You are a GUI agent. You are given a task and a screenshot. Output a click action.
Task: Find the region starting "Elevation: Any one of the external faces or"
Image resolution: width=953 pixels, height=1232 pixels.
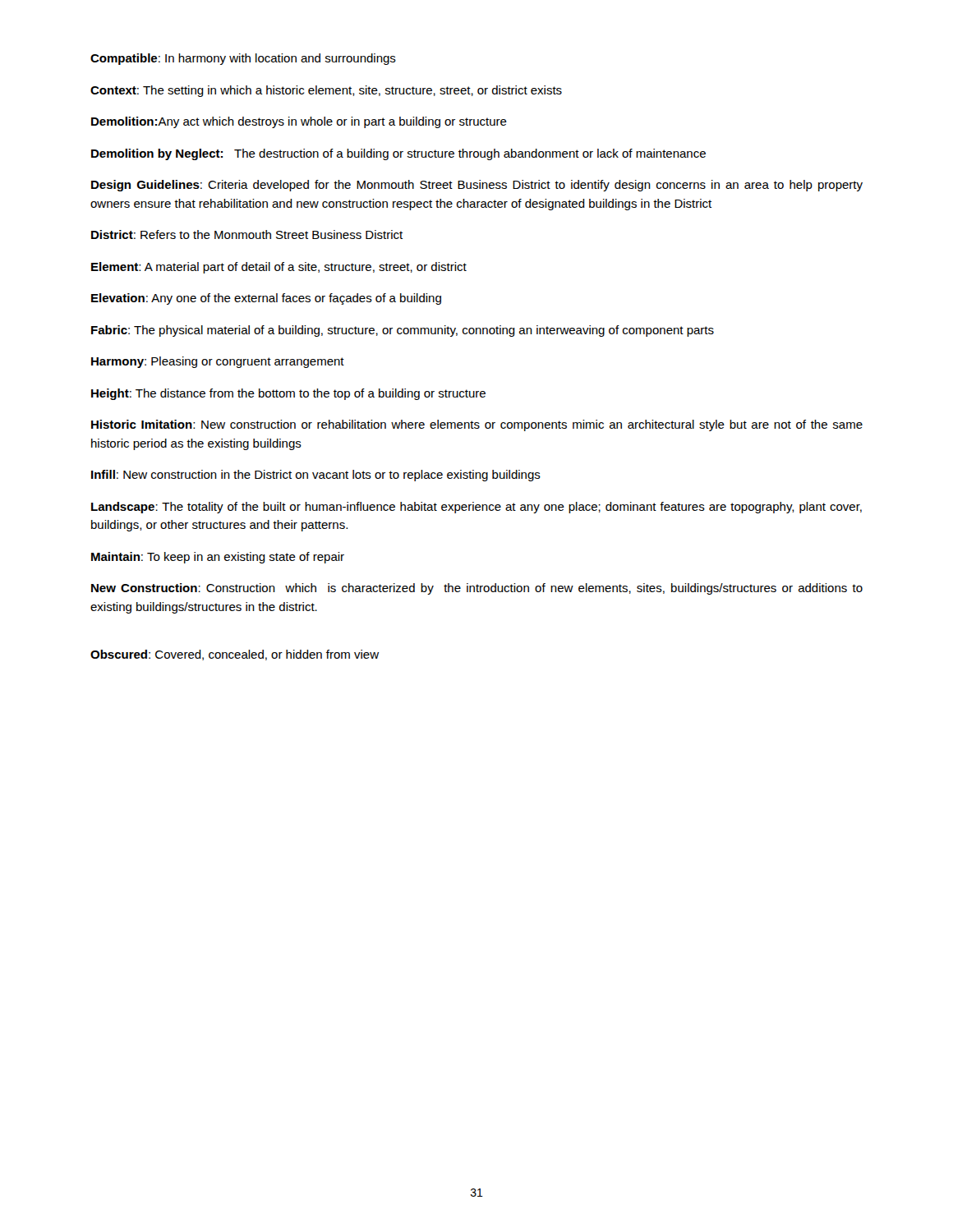(x=266, y=298)
